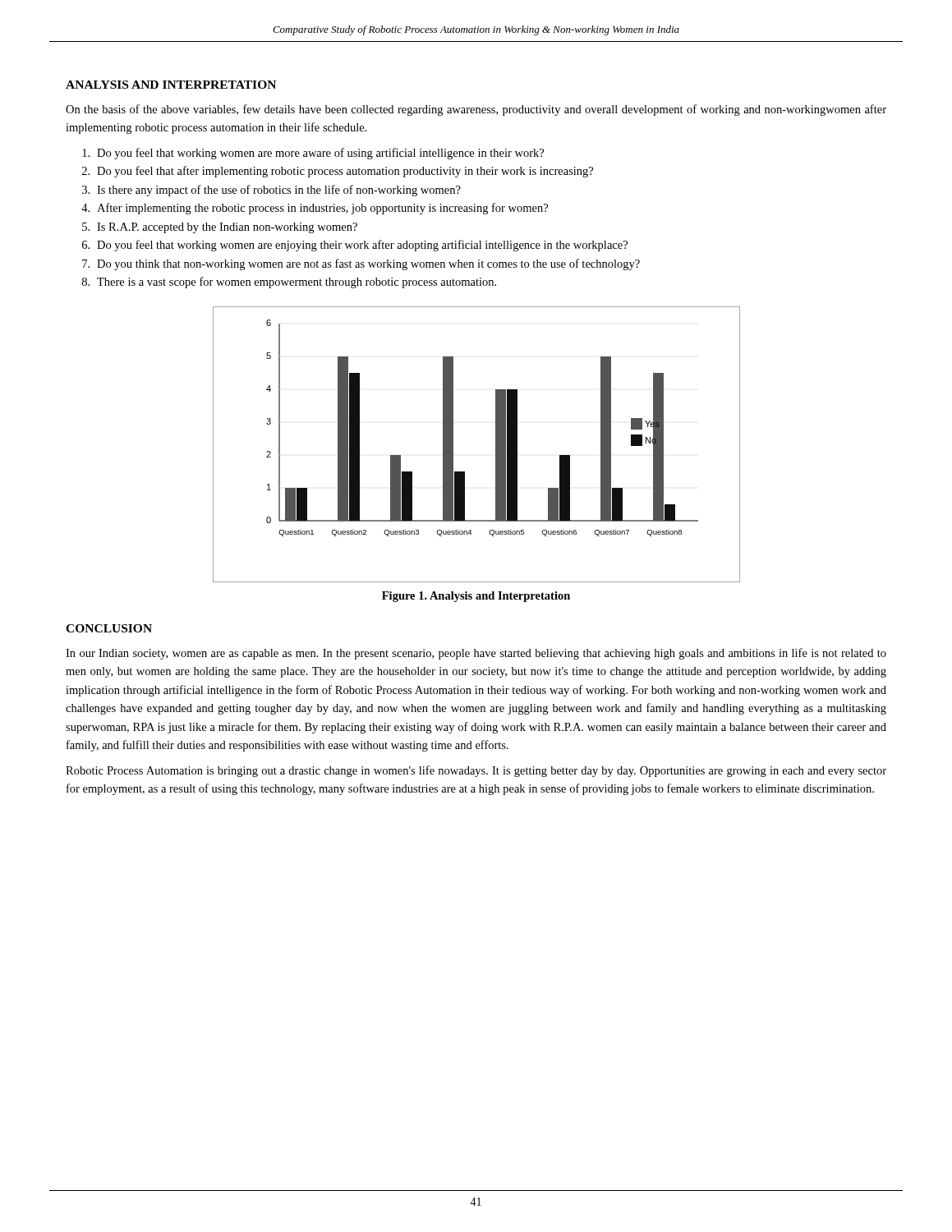Viewport: 952px width, 1232px height.
Task: Click the passage that begins "4.After implementing the robotic process in industries,"
Action: [476, 208]
